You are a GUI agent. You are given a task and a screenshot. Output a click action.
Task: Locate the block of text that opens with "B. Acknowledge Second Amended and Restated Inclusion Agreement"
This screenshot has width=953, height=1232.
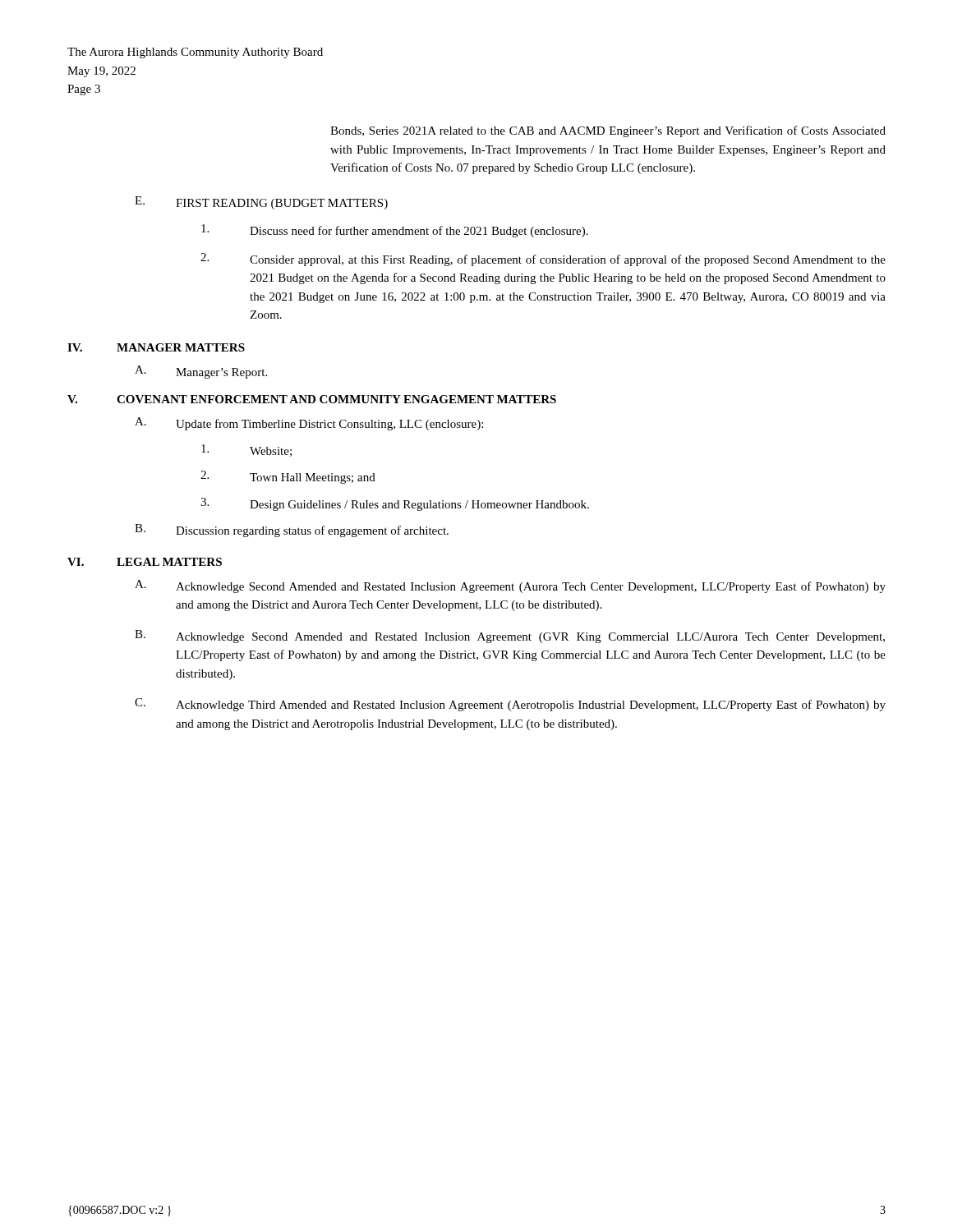[510, 655]
